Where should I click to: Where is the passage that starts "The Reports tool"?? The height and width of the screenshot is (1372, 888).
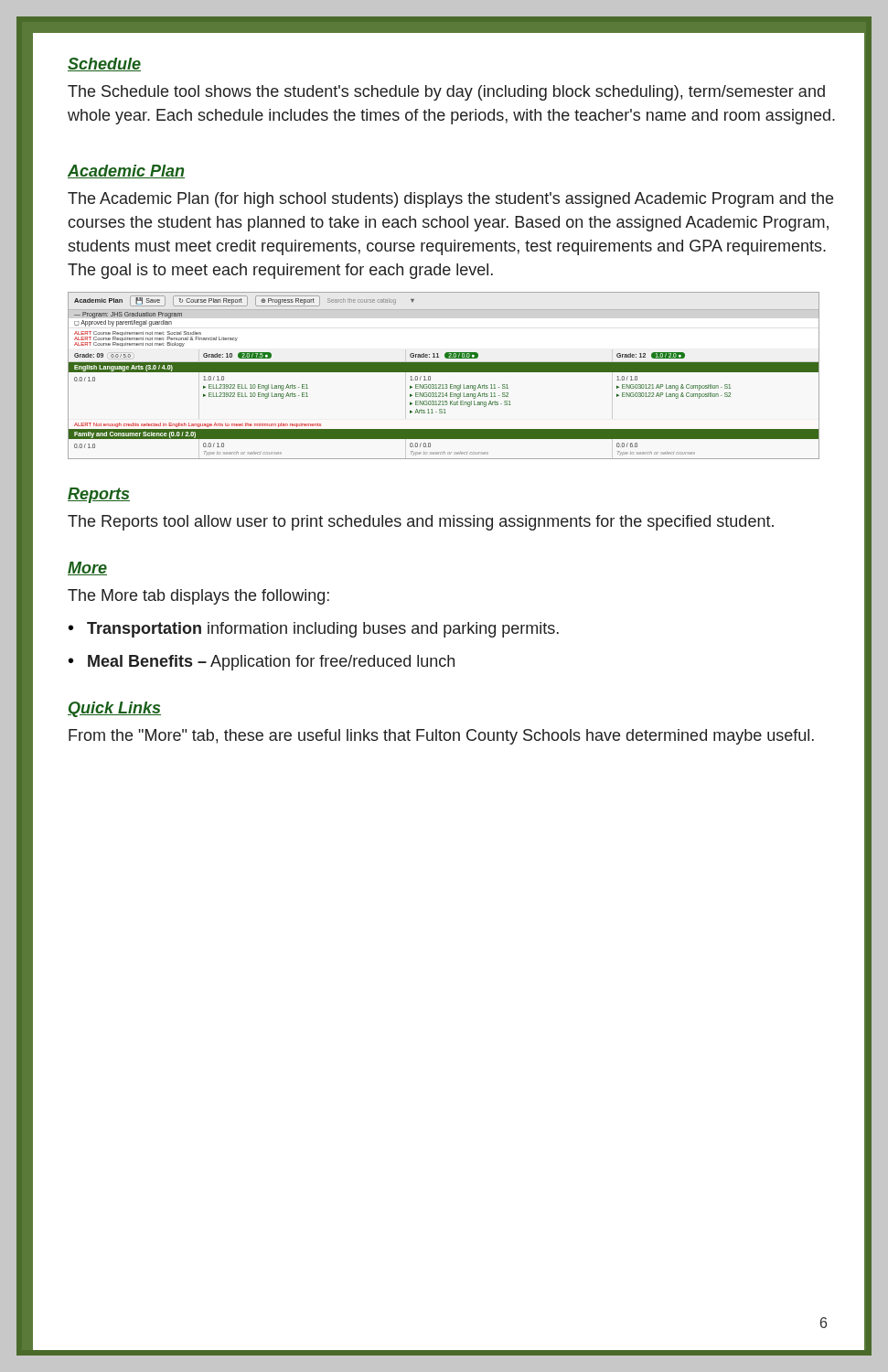452,521
